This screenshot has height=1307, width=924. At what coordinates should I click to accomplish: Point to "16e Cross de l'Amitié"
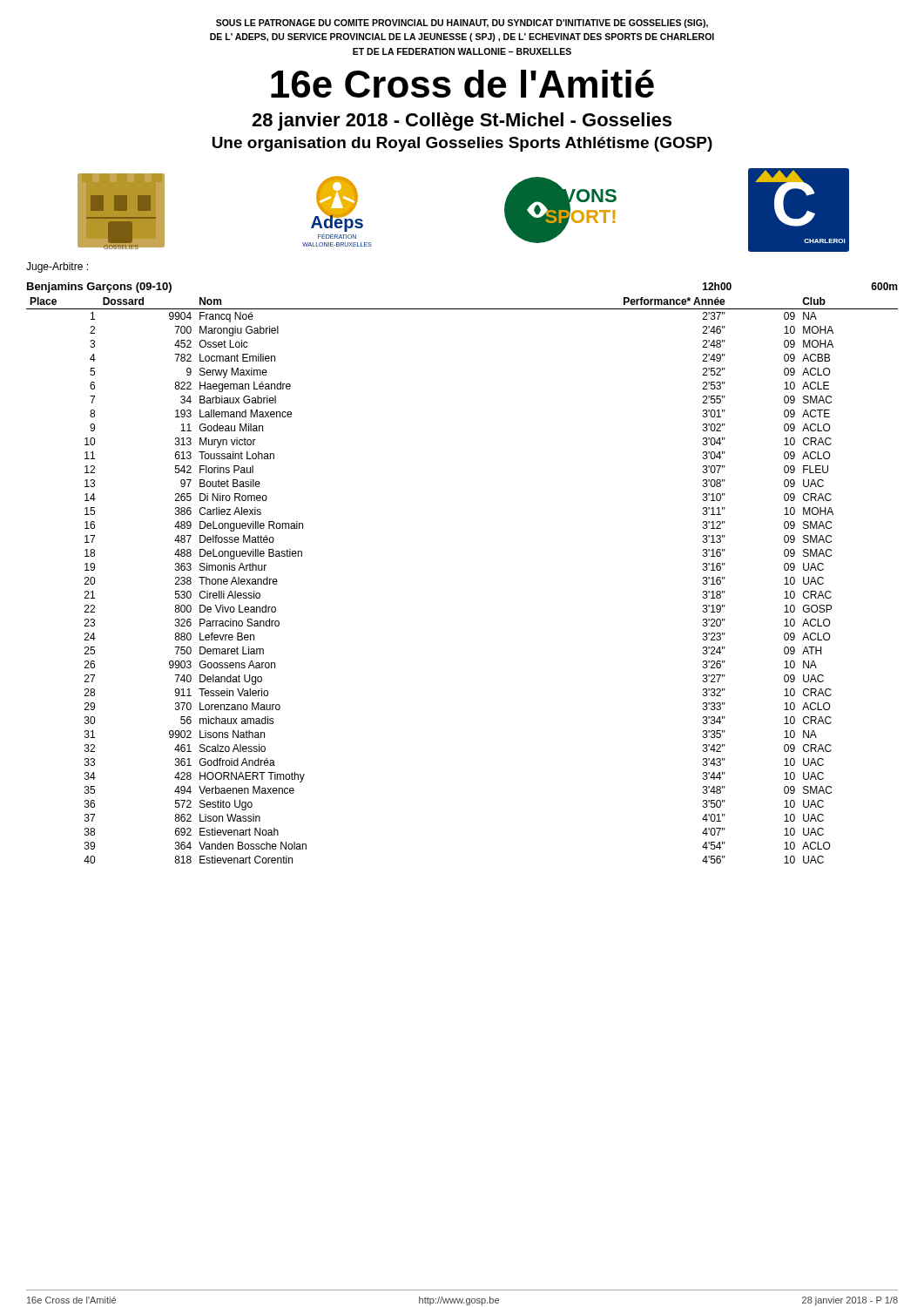(462, 84)
